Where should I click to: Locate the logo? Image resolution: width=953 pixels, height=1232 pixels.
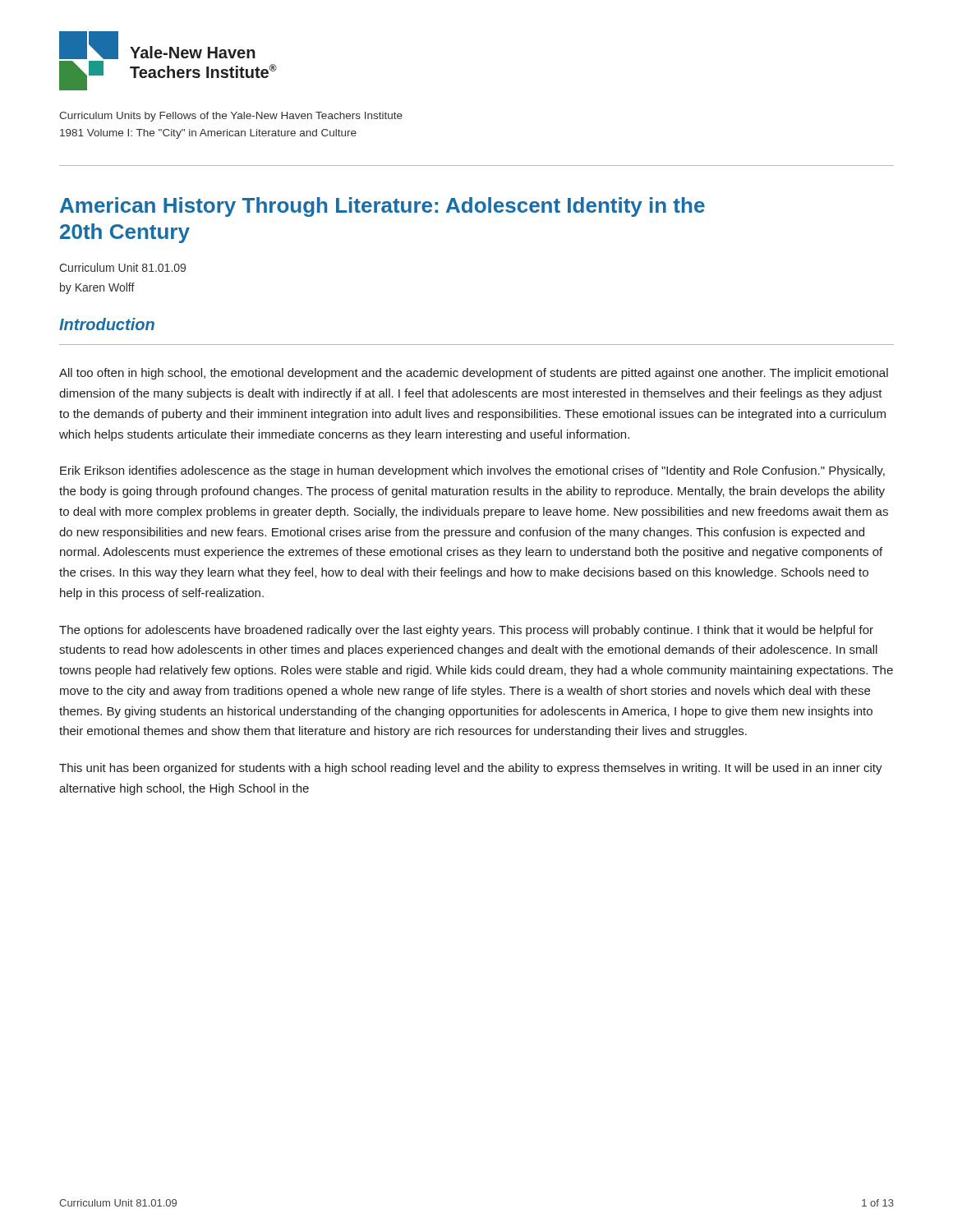coord(476,46)
